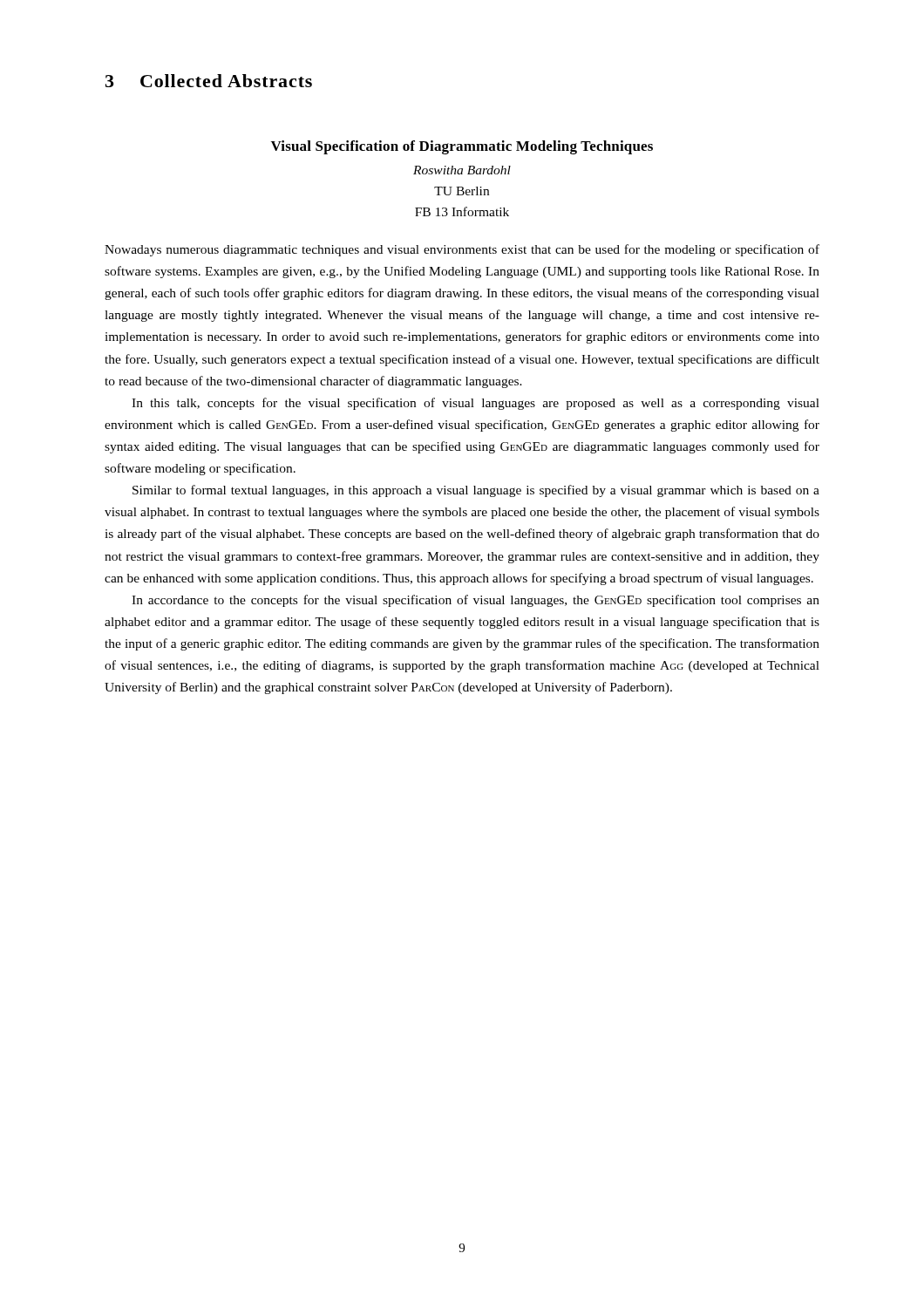Point to the text starting "In this talk, concepts for"
This screenshot has width=924, height=1308.
pyautogui.click(x=462, y=435)
